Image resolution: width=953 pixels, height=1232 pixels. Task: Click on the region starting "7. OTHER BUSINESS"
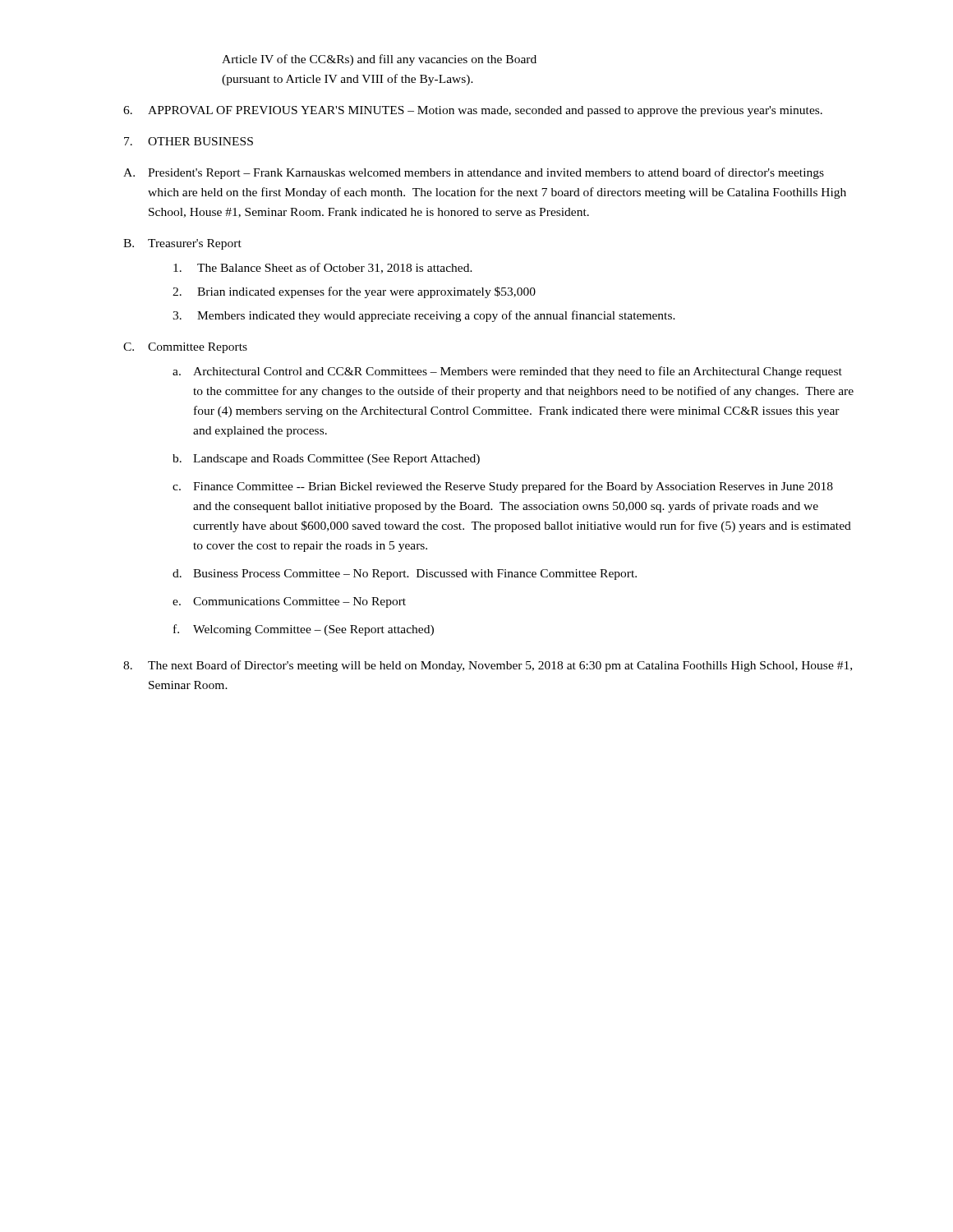tap(188, 141)
